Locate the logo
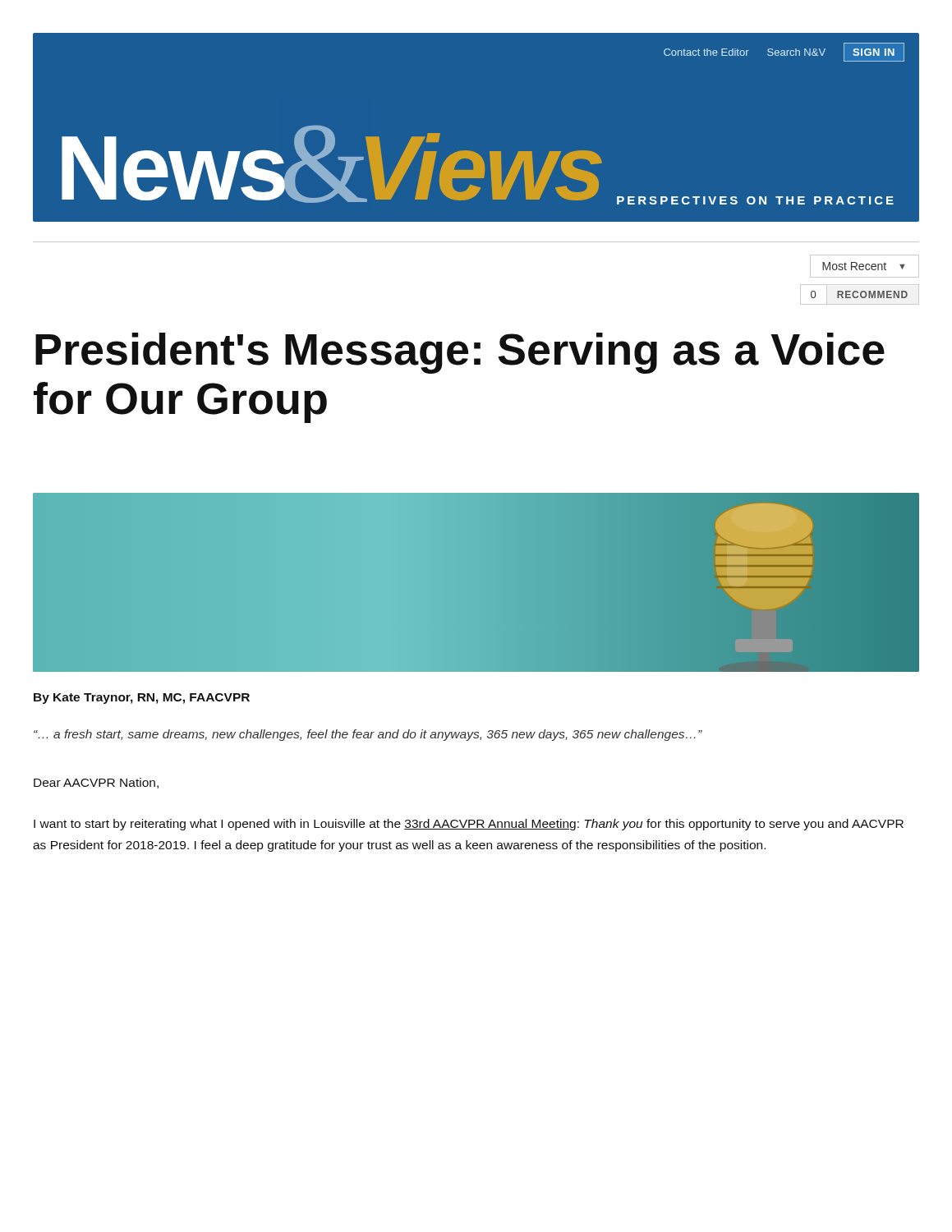 (476, 137)
